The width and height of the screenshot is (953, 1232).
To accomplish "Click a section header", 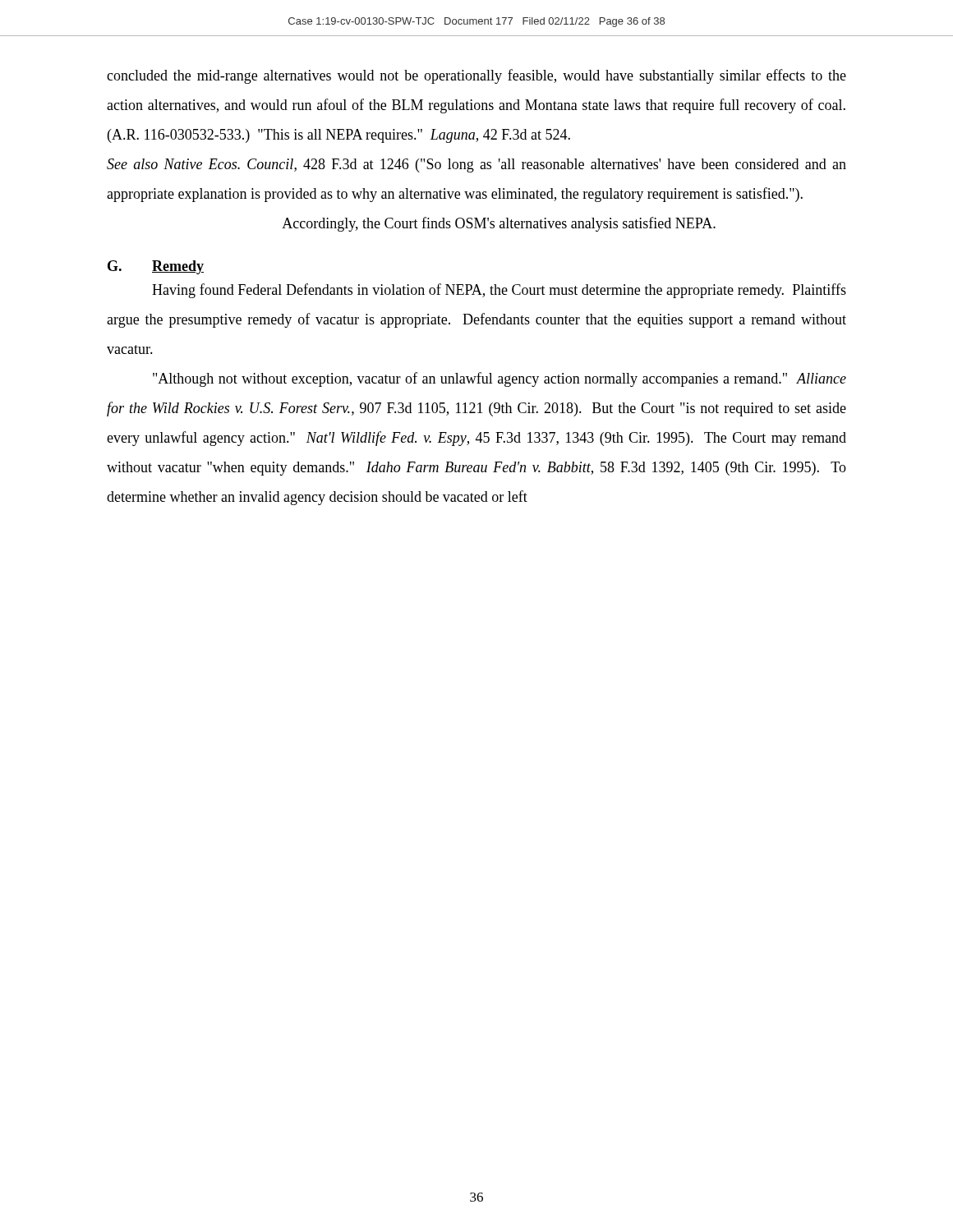I will point(155,266).
